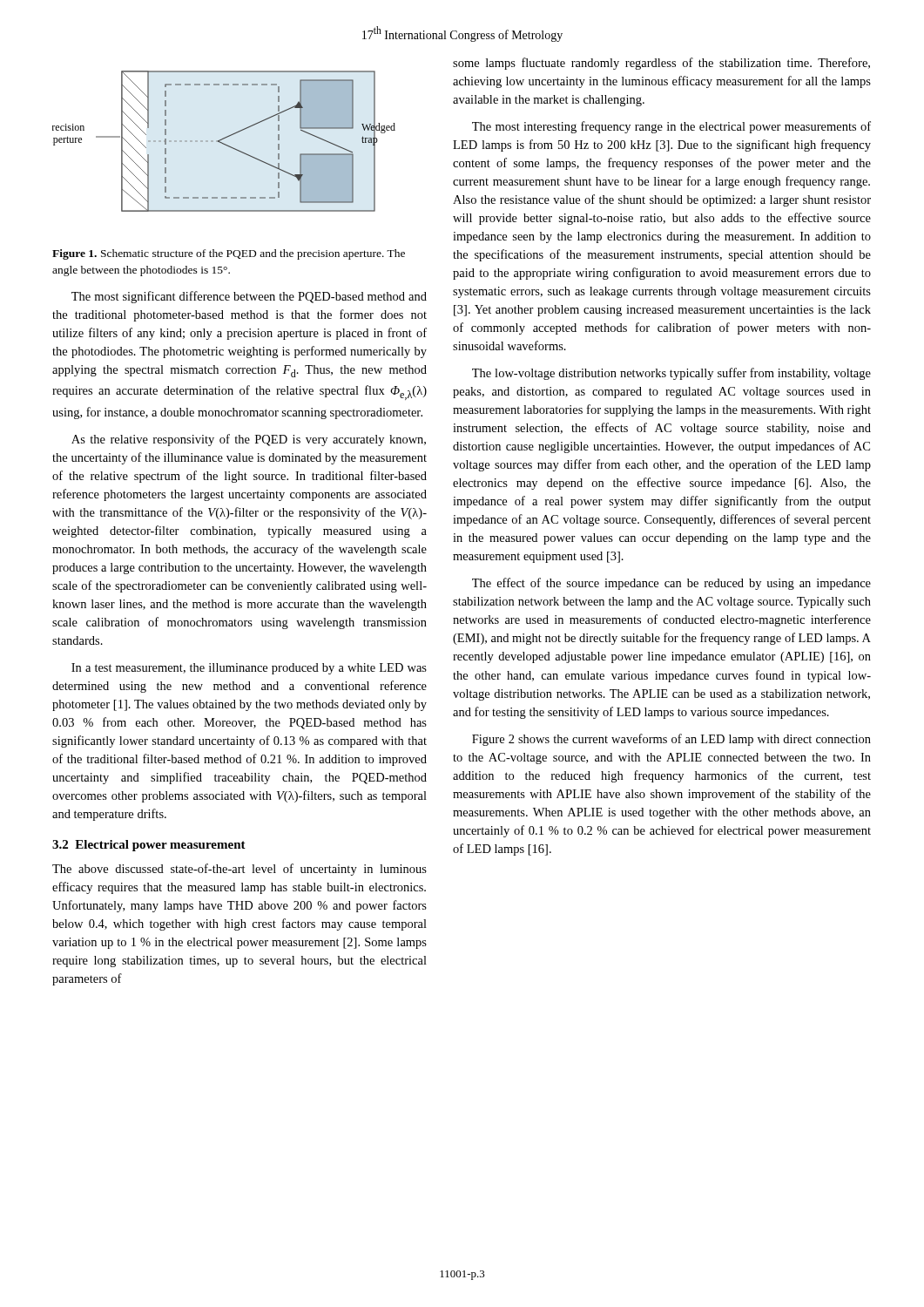Select the text block that says "As the relative responsivity of the PQED is"

pos(240,540)
